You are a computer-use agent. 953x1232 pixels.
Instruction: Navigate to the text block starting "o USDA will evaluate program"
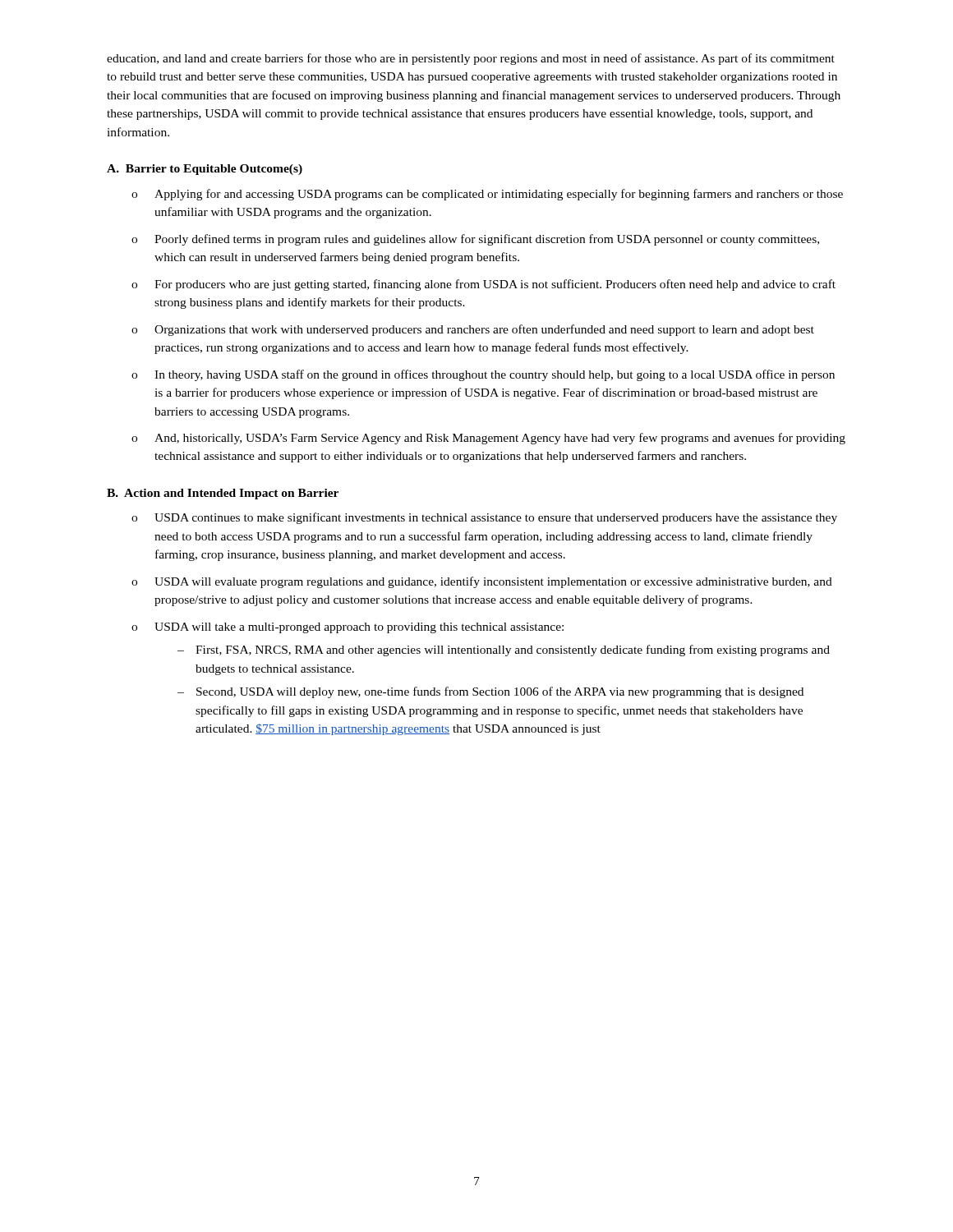[x=489, y=591]
